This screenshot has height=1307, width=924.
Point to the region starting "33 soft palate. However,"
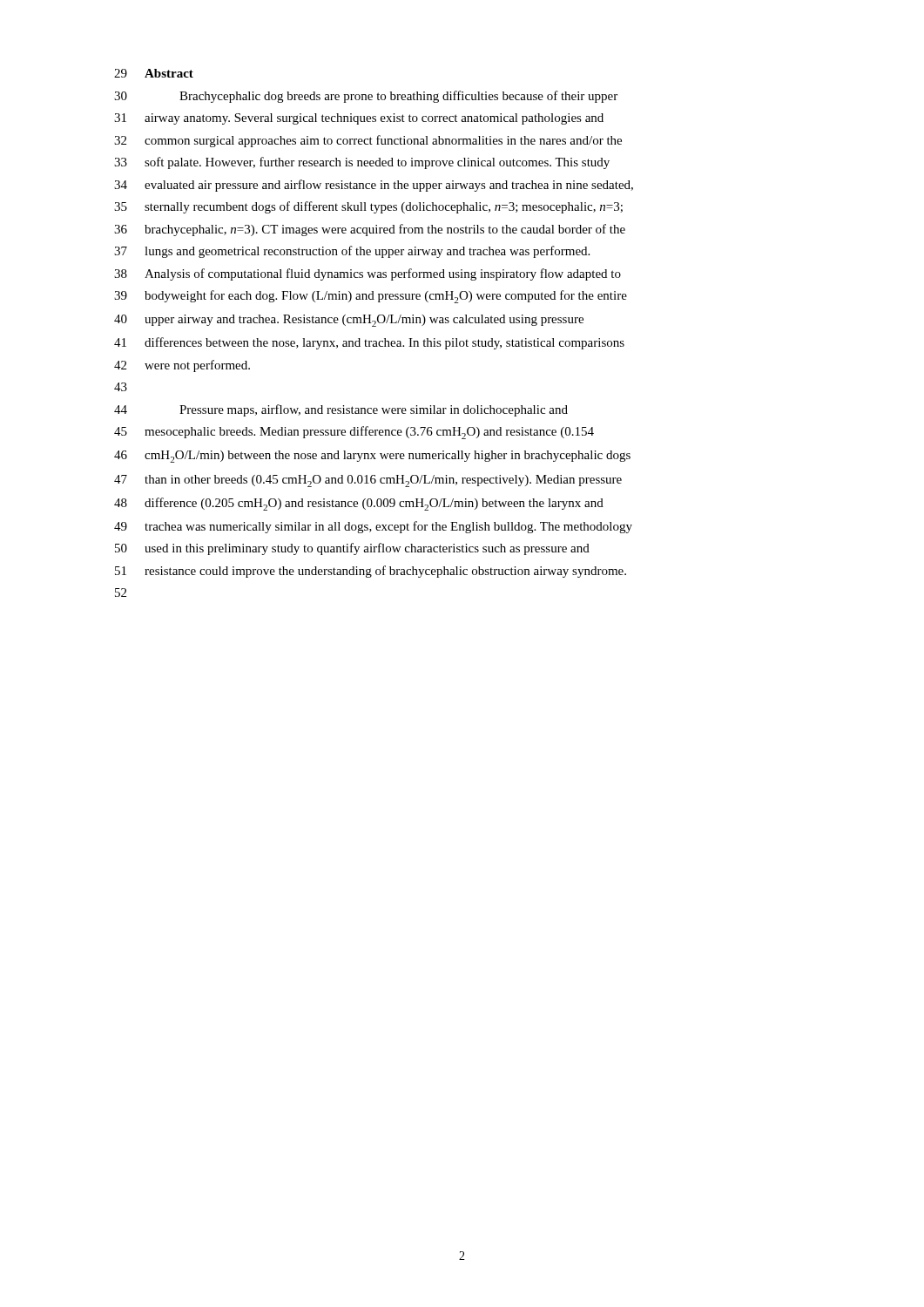click(x=466, y=163)
